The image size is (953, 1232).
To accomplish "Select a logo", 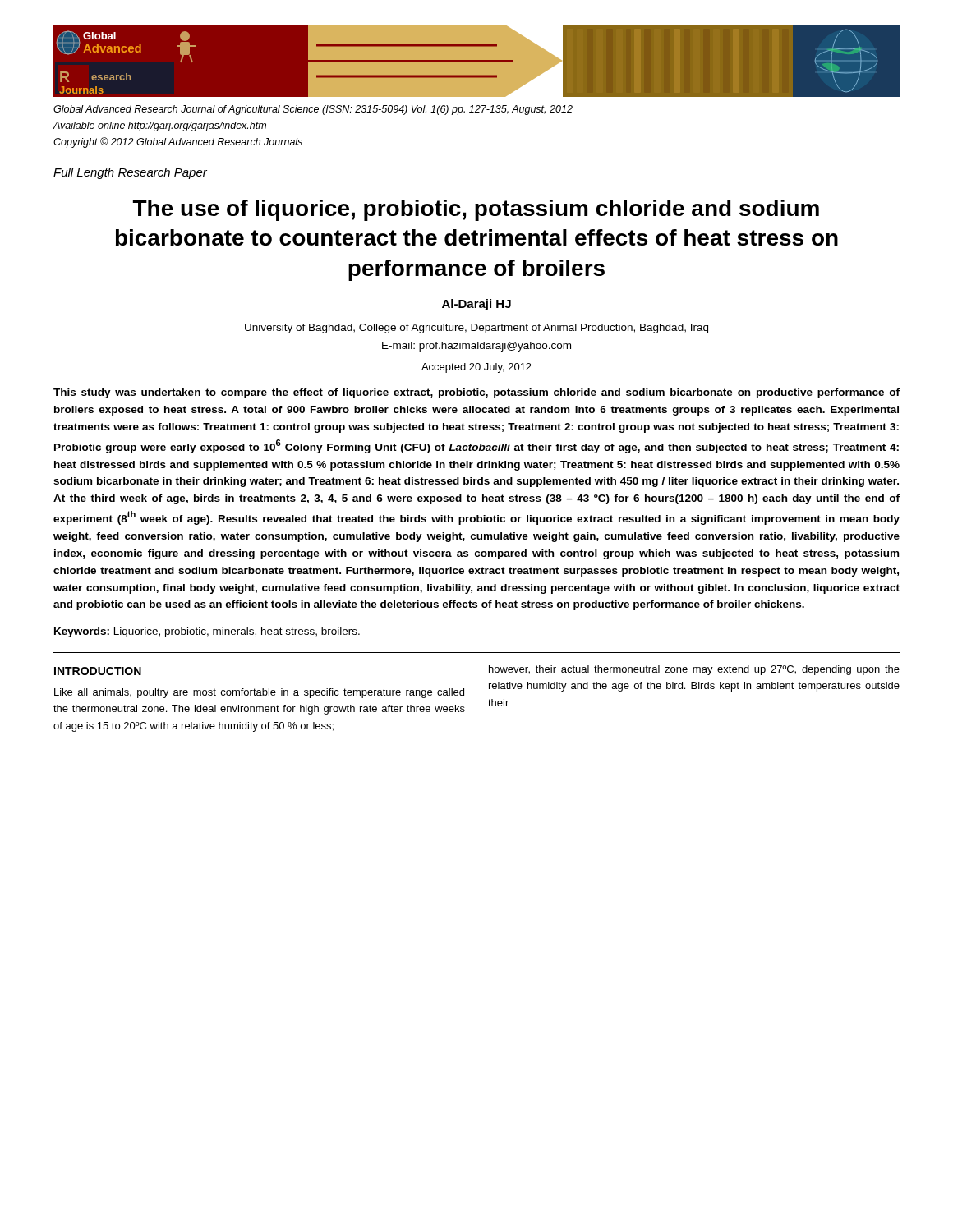I will 476,63.
